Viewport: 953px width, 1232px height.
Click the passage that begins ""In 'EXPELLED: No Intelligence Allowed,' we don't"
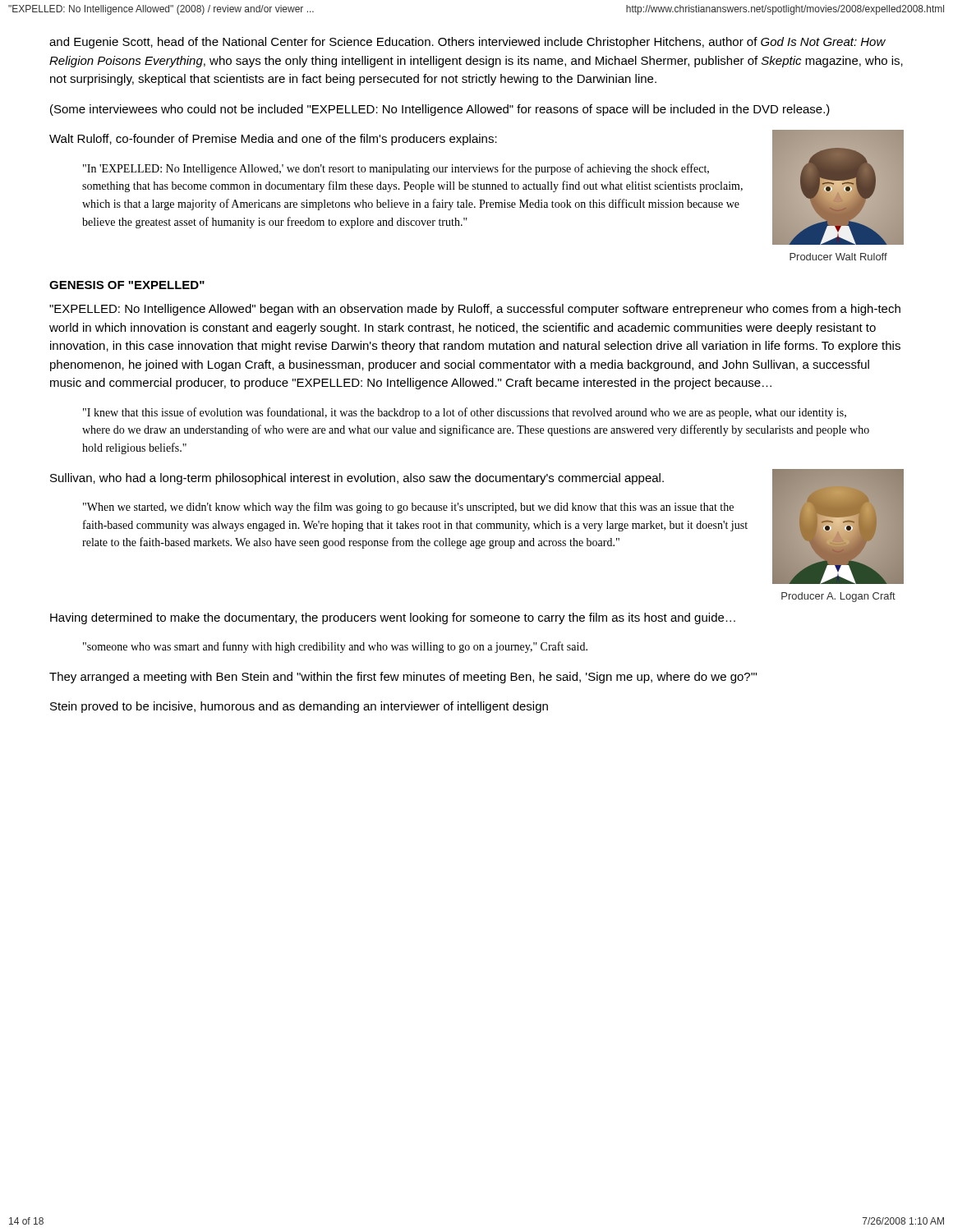click(x=413, y=195)
